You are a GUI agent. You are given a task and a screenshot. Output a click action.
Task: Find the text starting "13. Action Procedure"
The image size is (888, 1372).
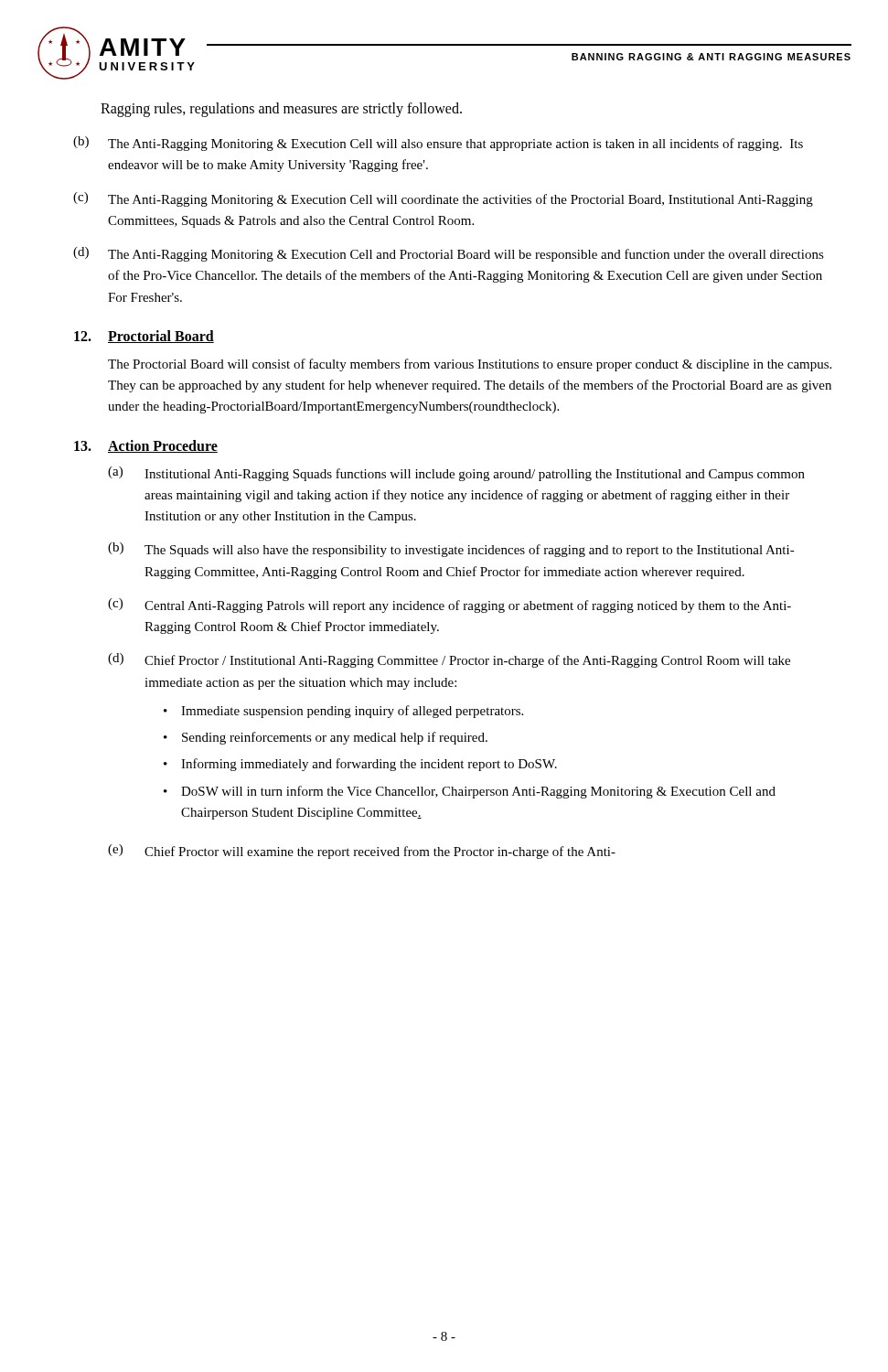[146, 446]
